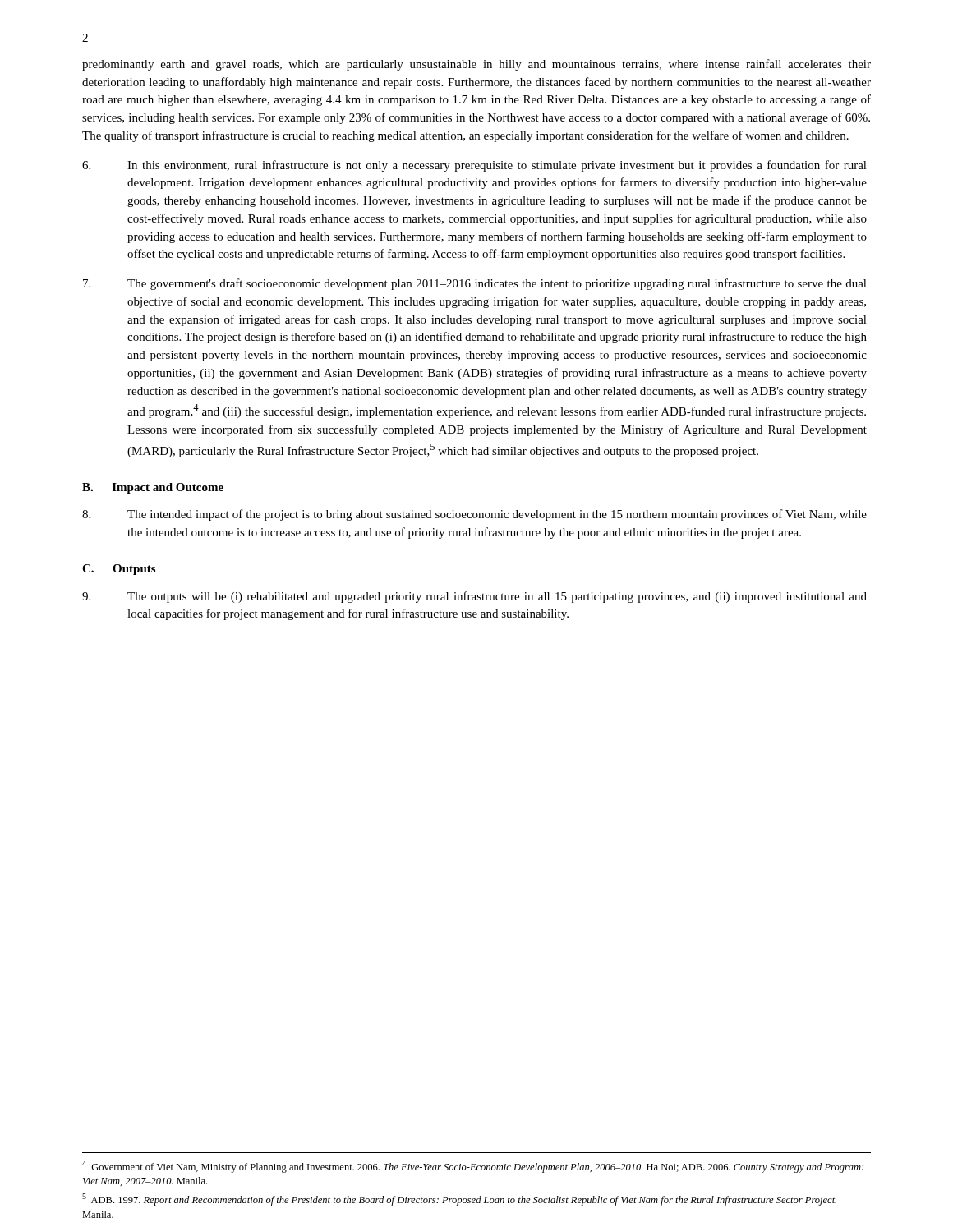Screen dimensions: 1232x953
Task: Point to the passage starting "C. Outputs"
Action: [x=119, y=568]
